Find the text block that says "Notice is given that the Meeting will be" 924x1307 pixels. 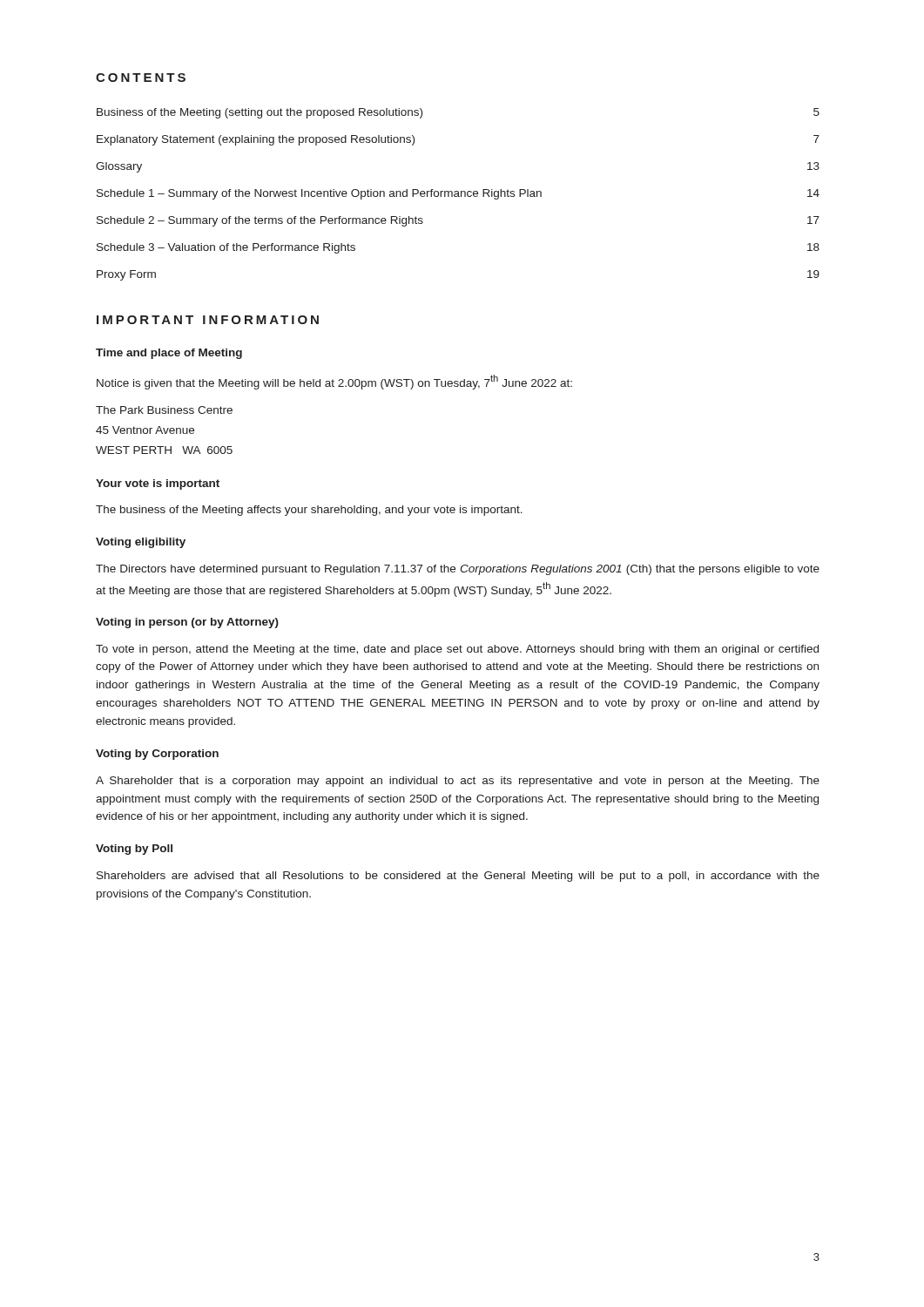click(x=458, y=381)
